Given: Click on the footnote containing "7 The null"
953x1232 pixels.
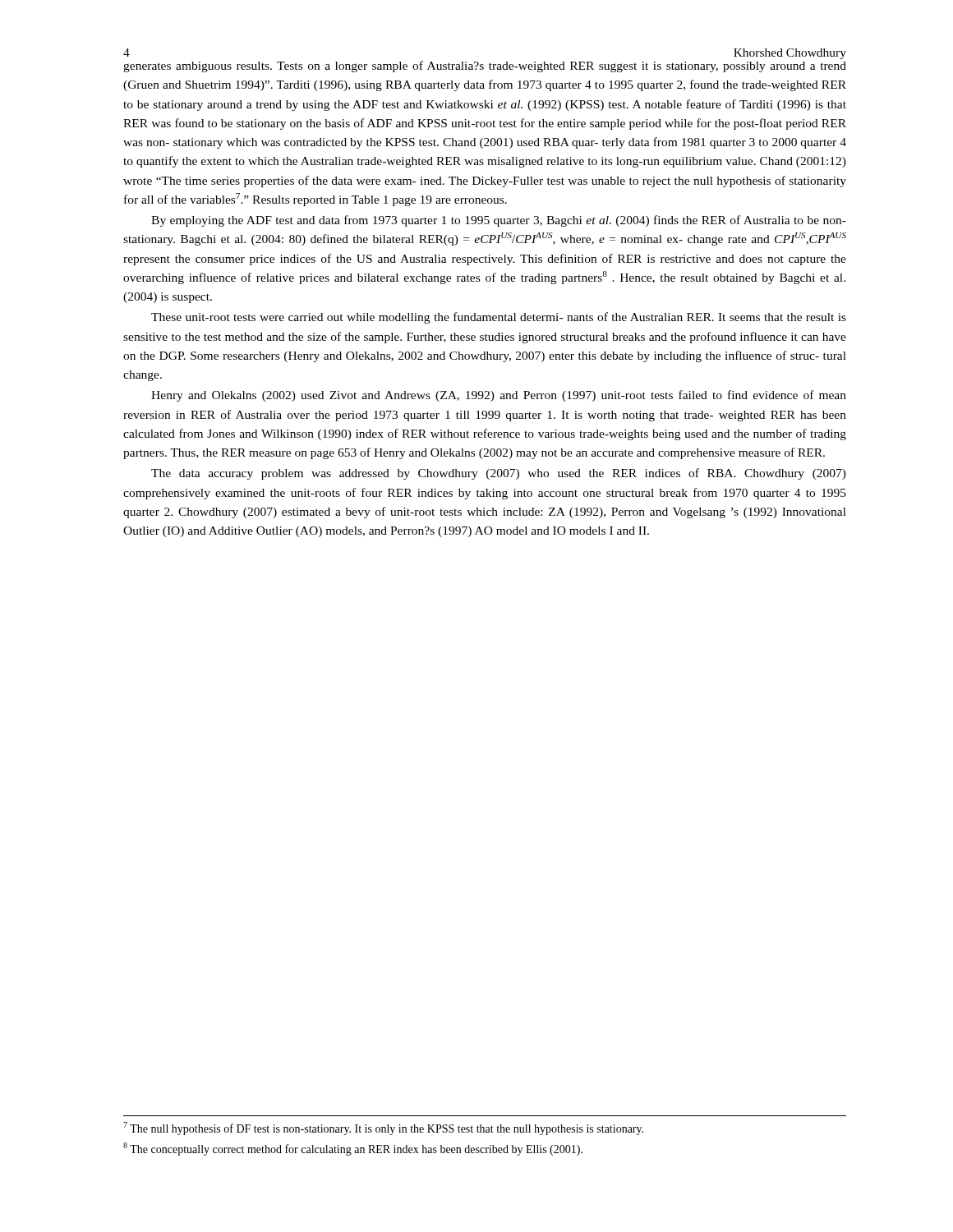Looking at the screenshot, I should (485, 1130).
